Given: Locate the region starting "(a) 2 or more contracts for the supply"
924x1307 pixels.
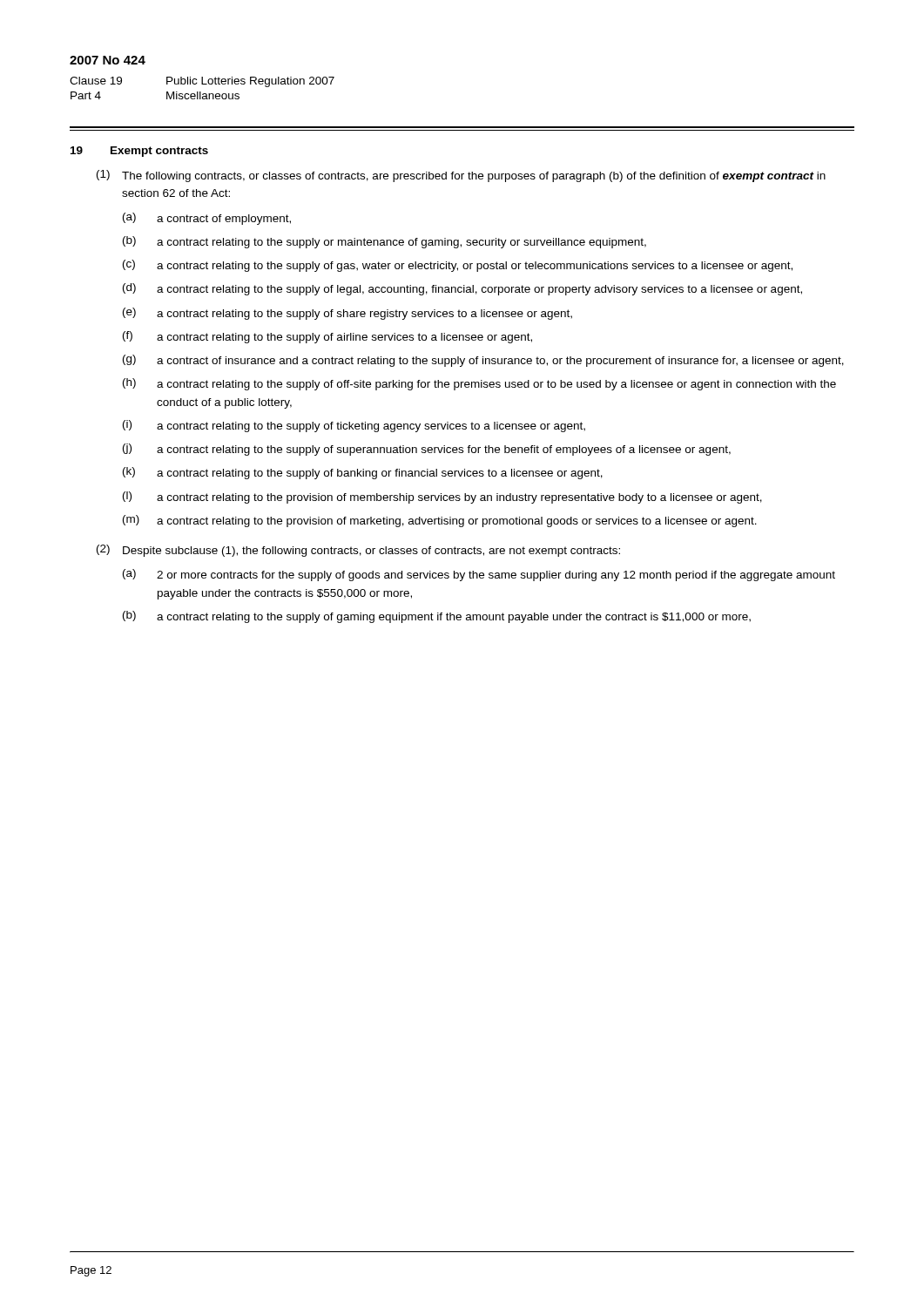Looking at the screenshot, I should 462,584.
